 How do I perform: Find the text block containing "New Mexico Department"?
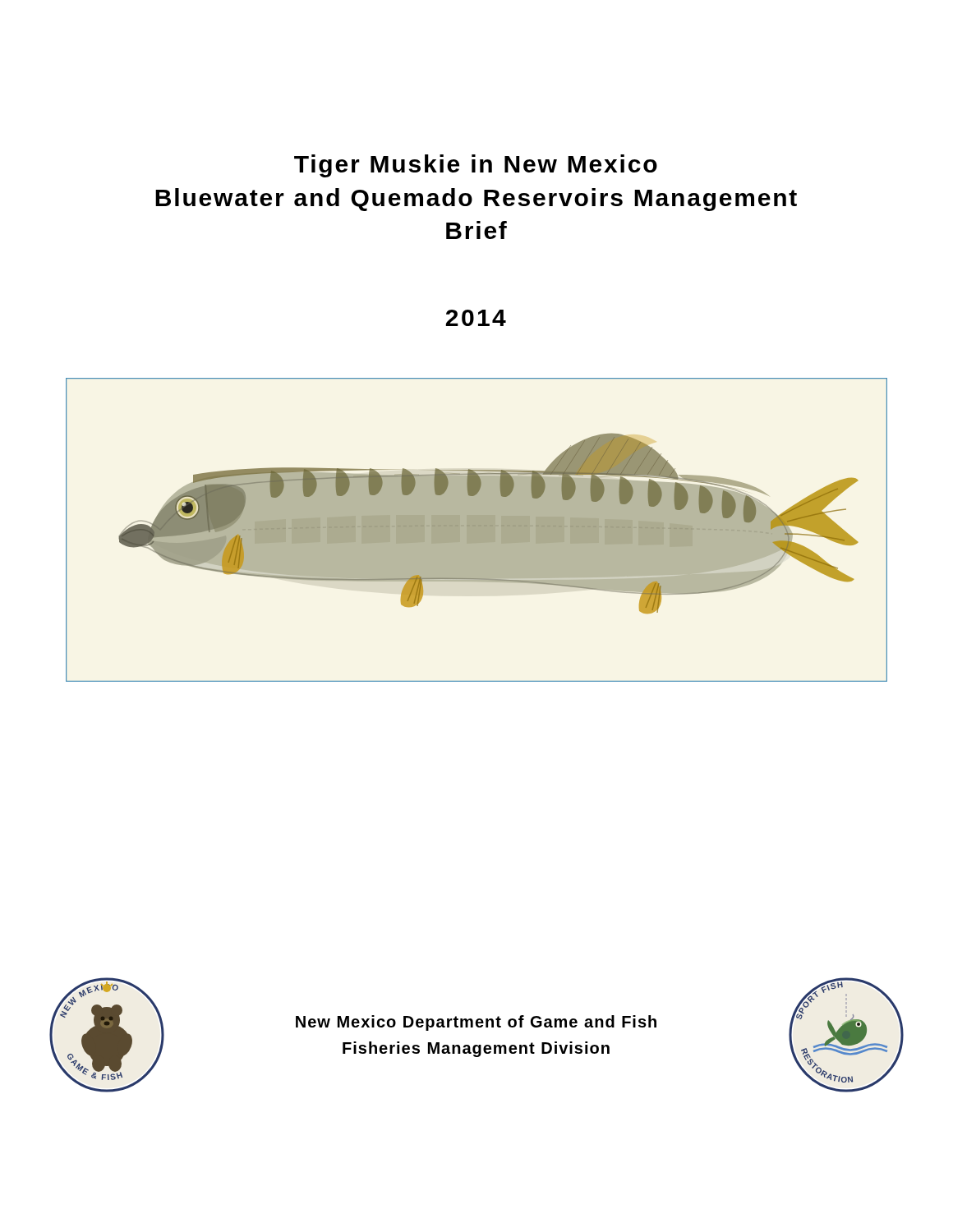point(476,1035)
